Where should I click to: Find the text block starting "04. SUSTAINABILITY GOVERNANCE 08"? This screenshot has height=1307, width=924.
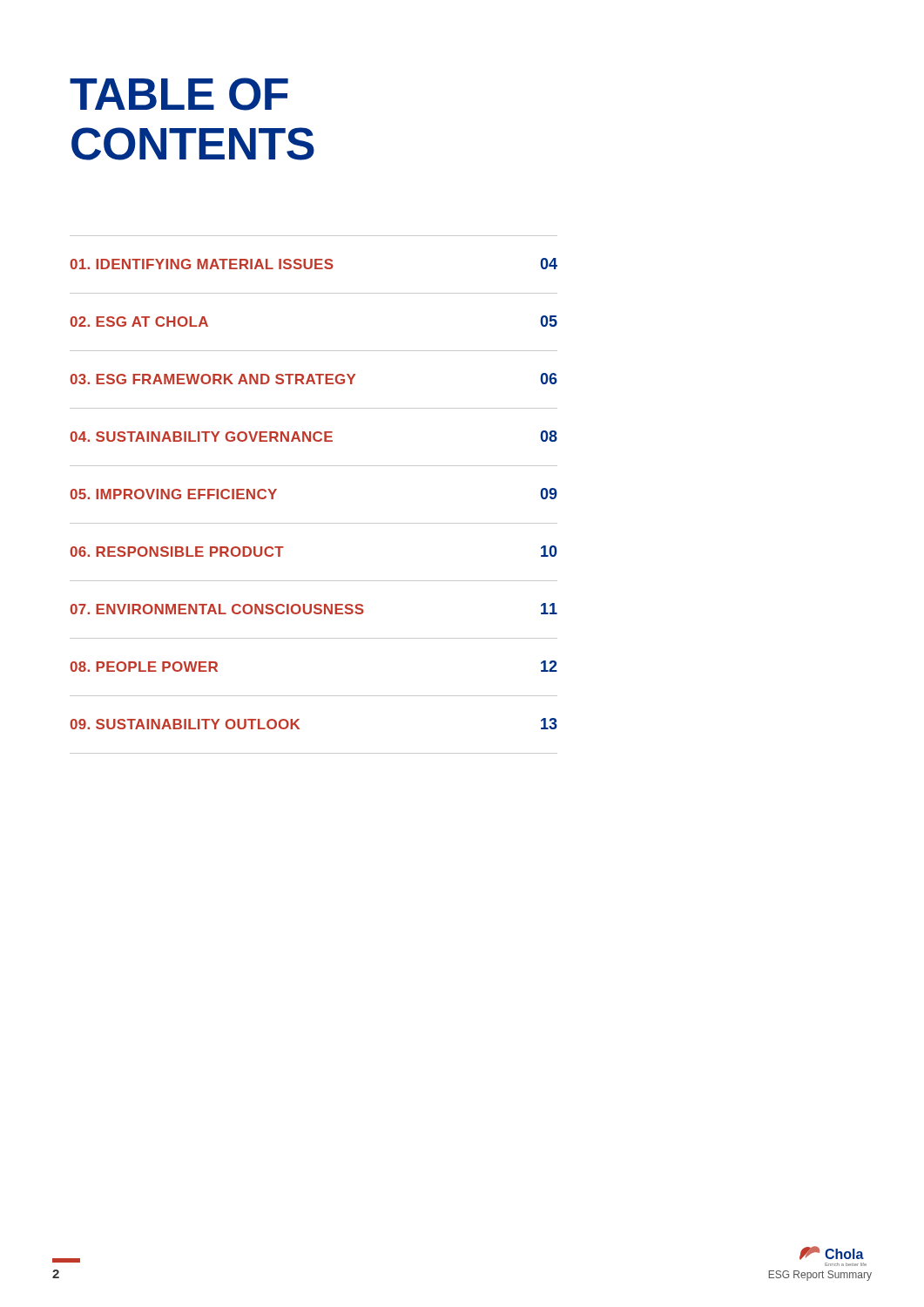point(314,437)
